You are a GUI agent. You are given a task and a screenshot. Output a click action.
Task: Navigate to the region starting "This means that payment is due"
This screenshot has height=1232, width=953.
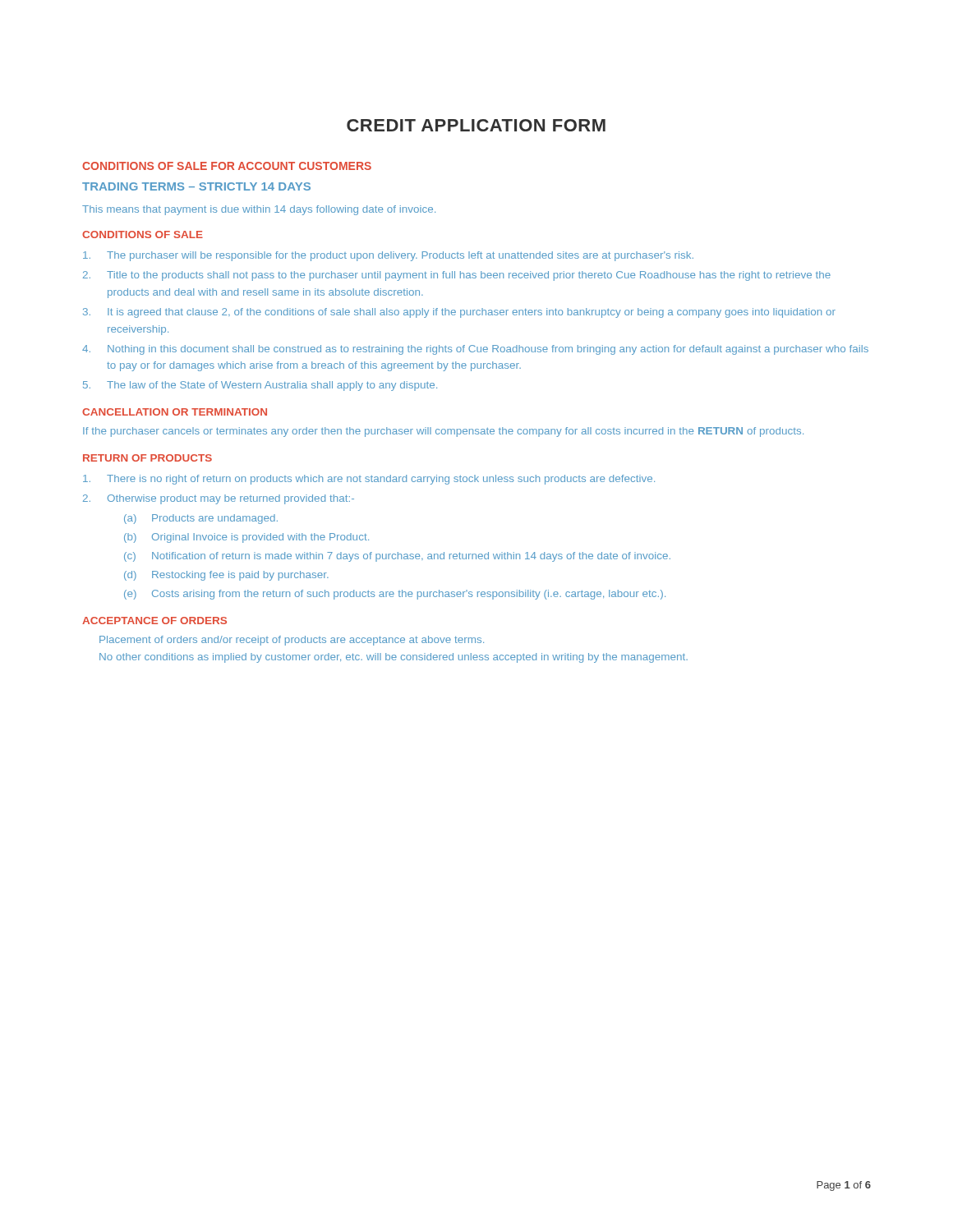pyautogui.click(x=259, y=209)
